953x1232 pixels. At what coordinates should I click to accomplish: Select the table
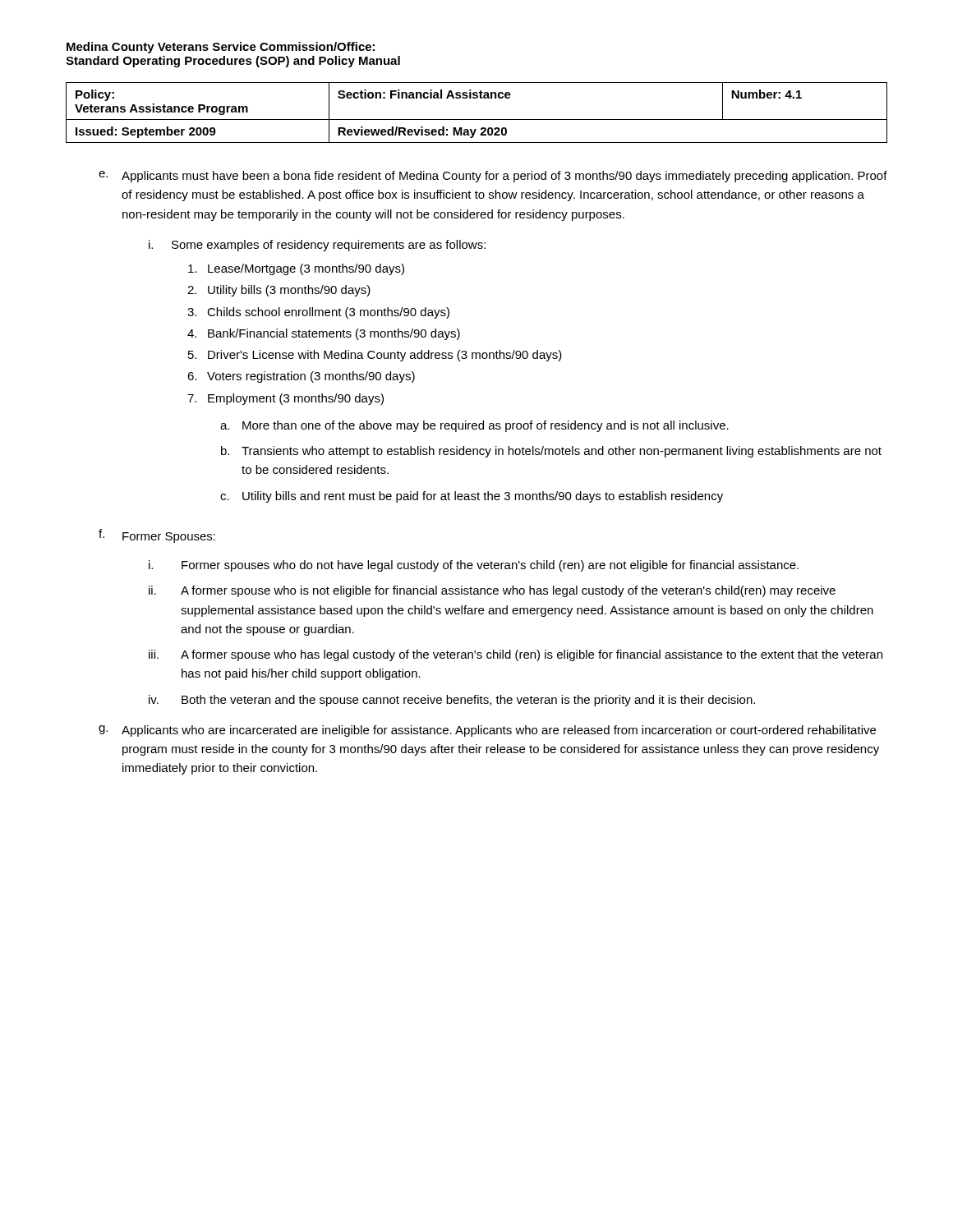pyautogui.click(x=476, y=113)
